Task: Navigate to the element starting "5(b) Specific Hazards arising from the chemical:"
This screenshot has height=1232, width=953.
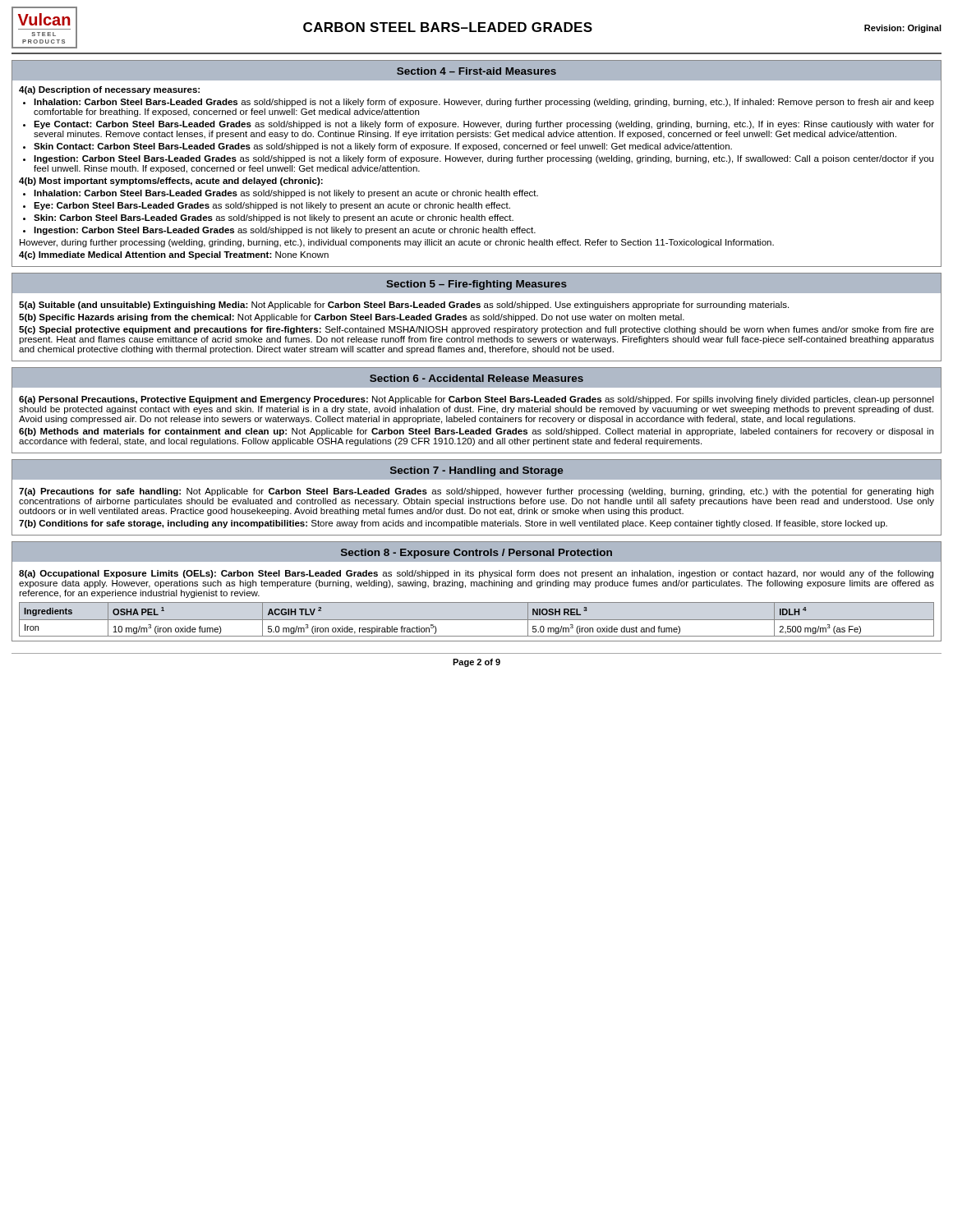Action: click(x=352, y=317)
